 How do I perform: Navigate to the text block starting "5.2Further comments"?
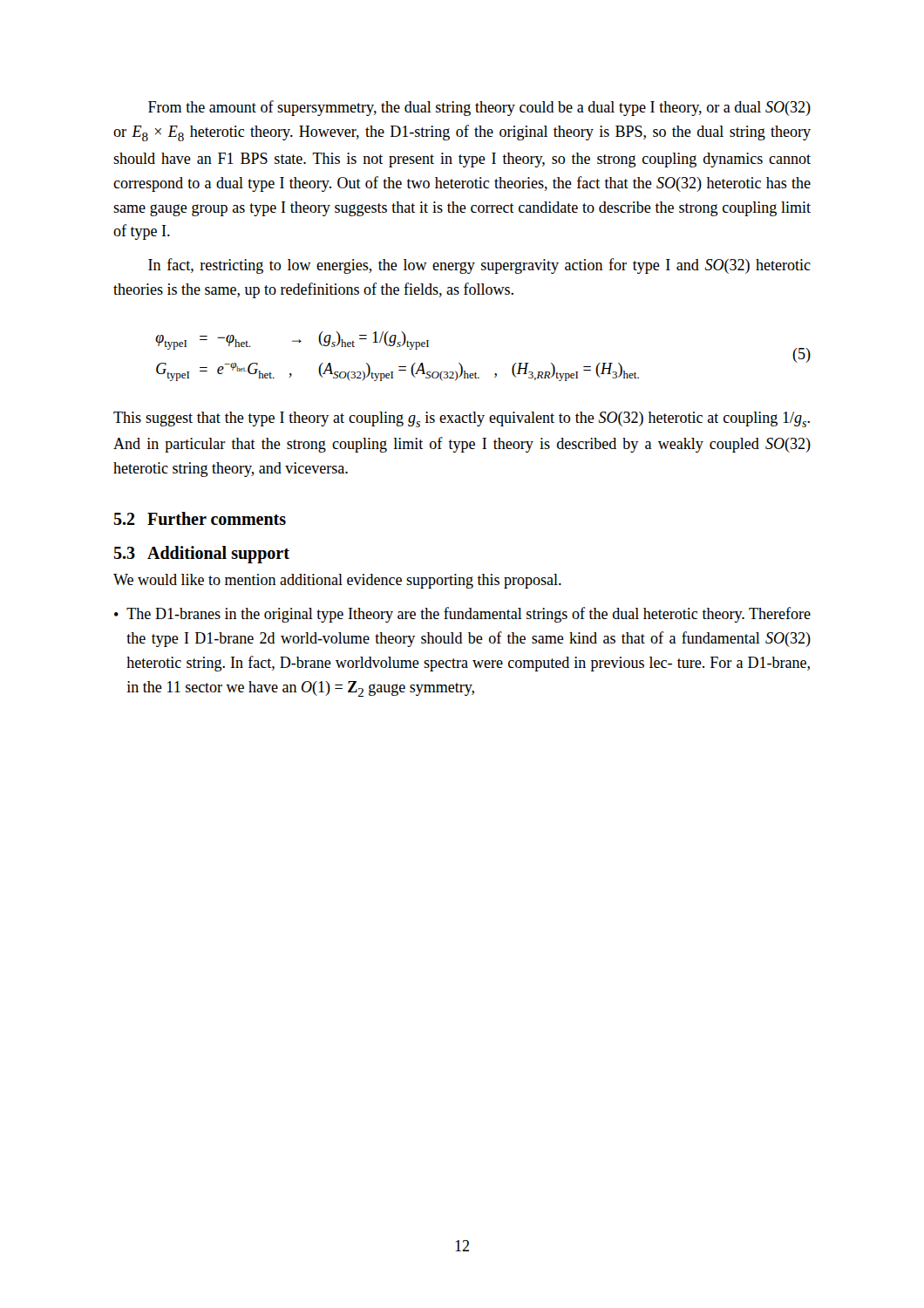click(200, 519)
